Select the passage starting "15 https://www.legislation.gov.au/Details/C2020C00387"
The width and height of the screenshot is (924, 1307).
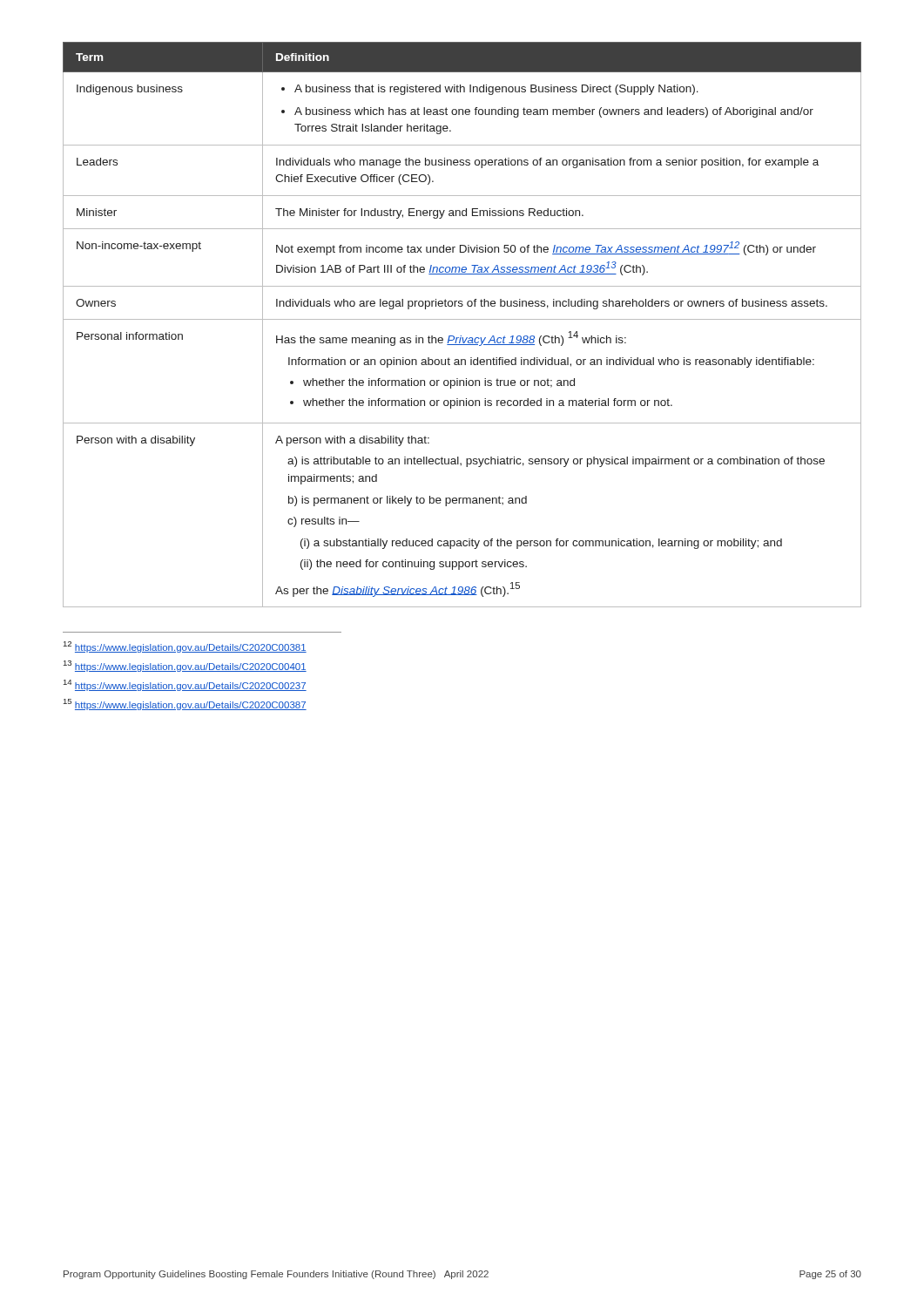184,703
